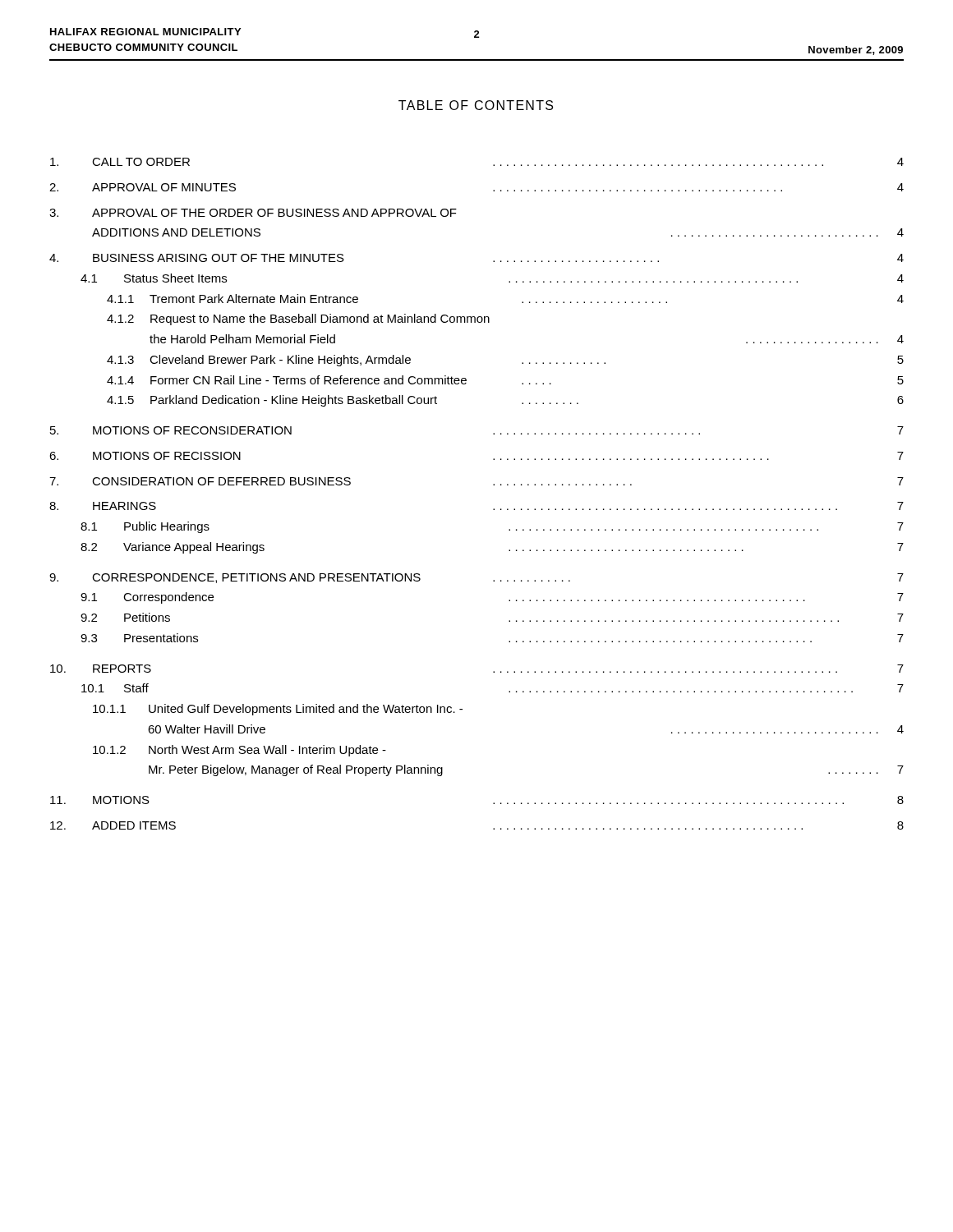Find the list item containing "4.1.4 Former CN Rail"
The height and width of the screenshot is (1232, 953).
476,380
